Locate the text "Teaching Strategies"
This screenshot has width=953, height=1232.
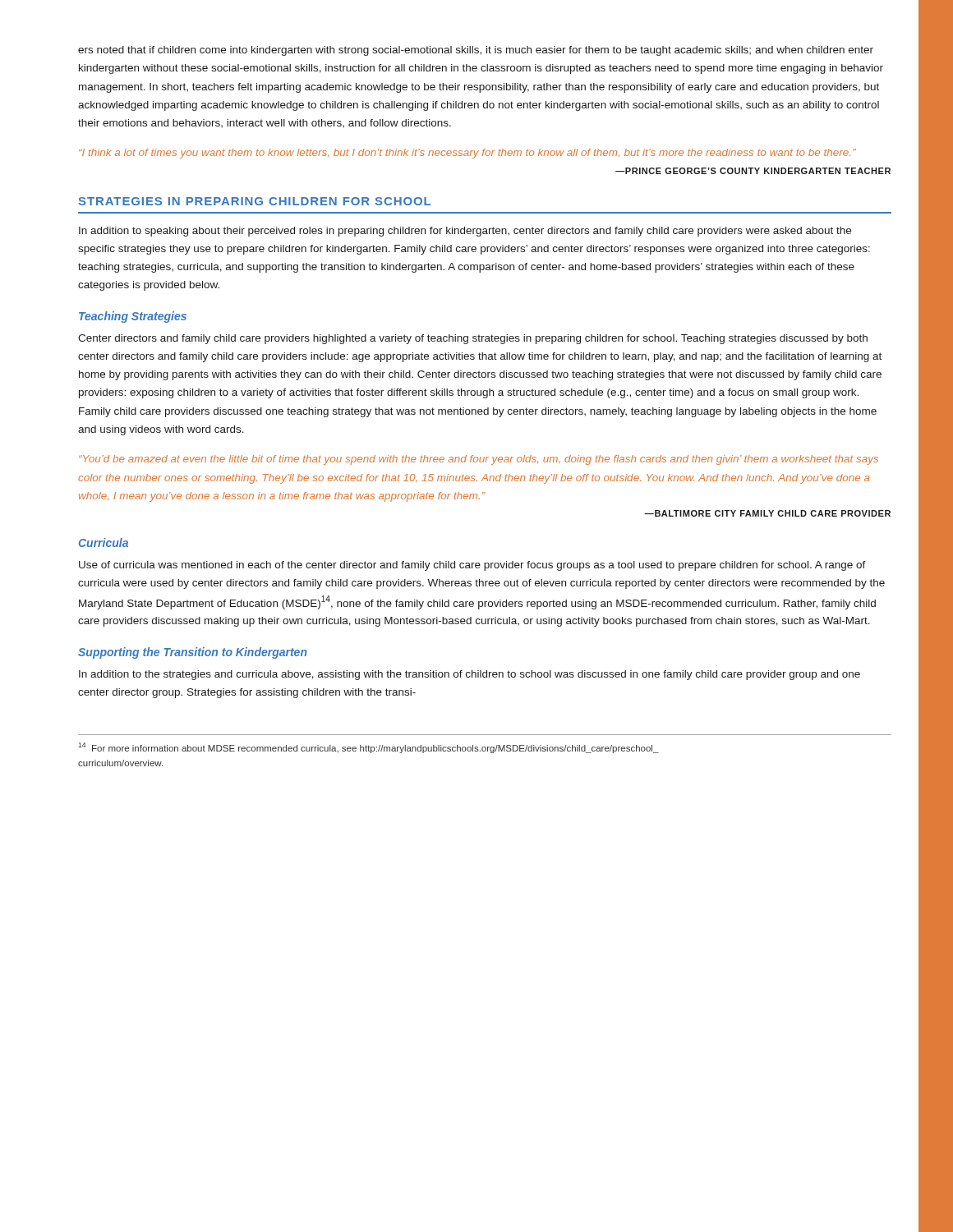click(x=132, y=316)
